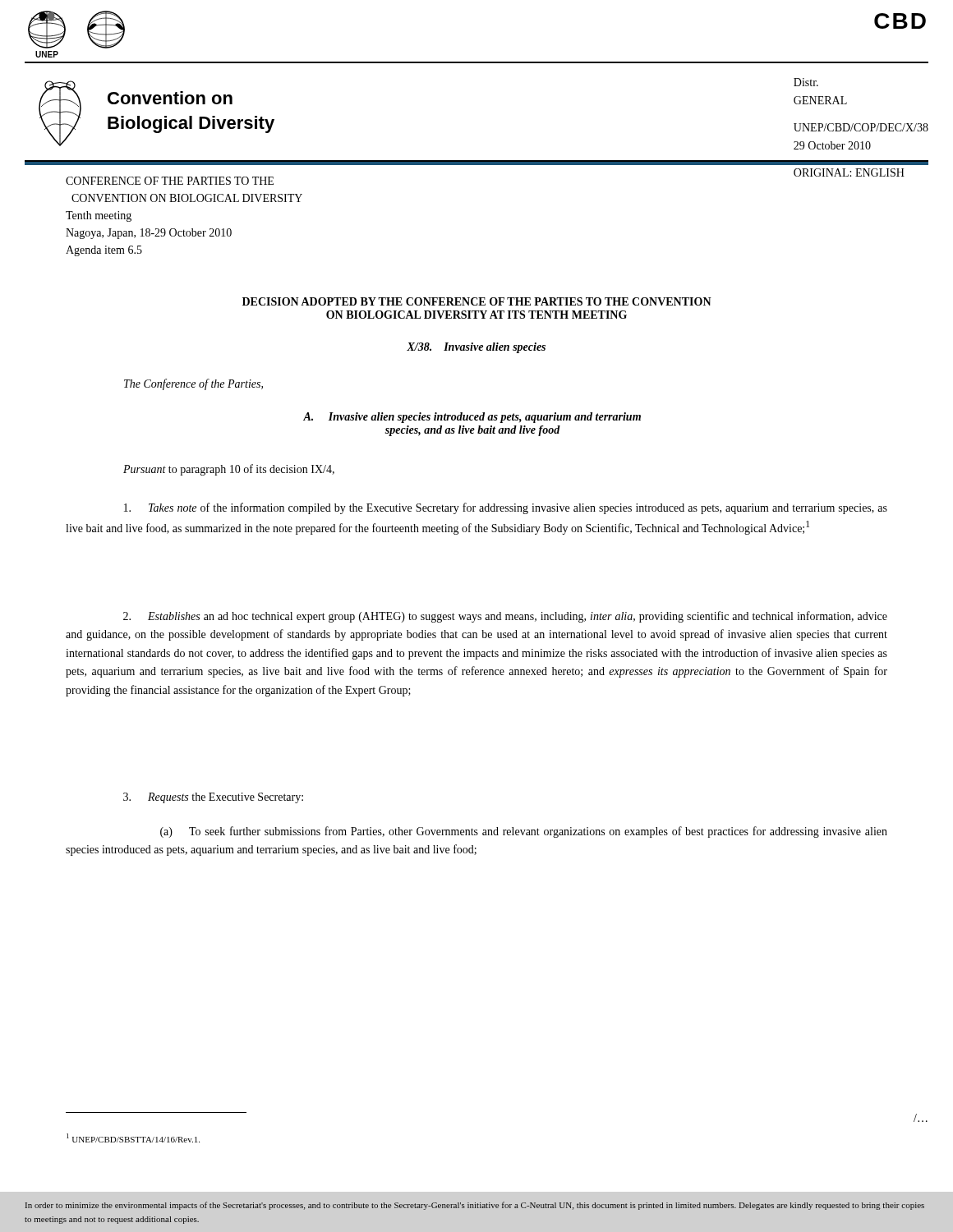
Task: Locate the text "Requests the Executive Secretary:"
Action: pyautogui.click(x=185, y=798)
